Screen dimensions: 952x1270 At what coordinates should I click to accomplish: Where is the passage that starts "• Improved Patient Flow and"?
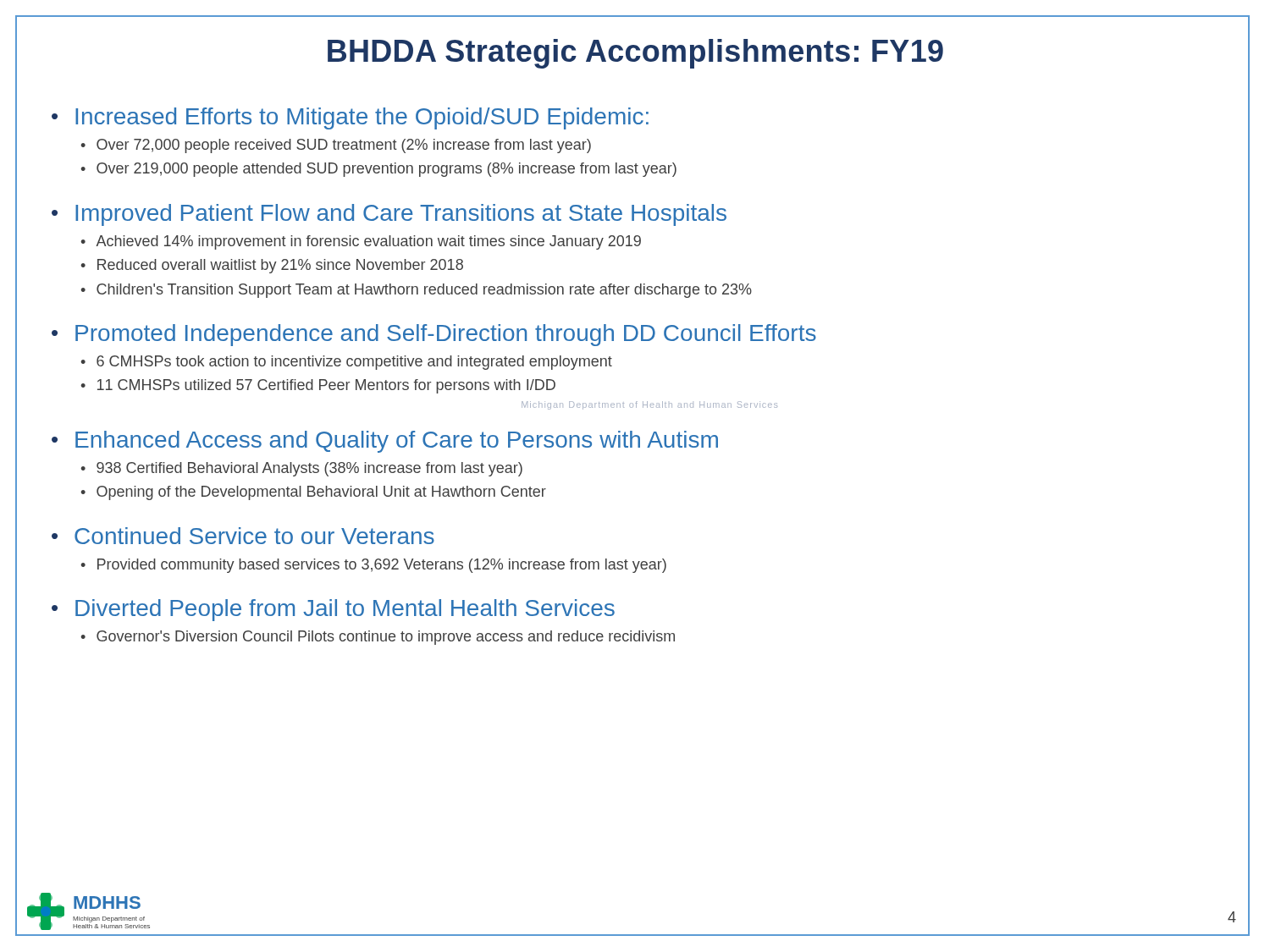(x=635, y=250)
